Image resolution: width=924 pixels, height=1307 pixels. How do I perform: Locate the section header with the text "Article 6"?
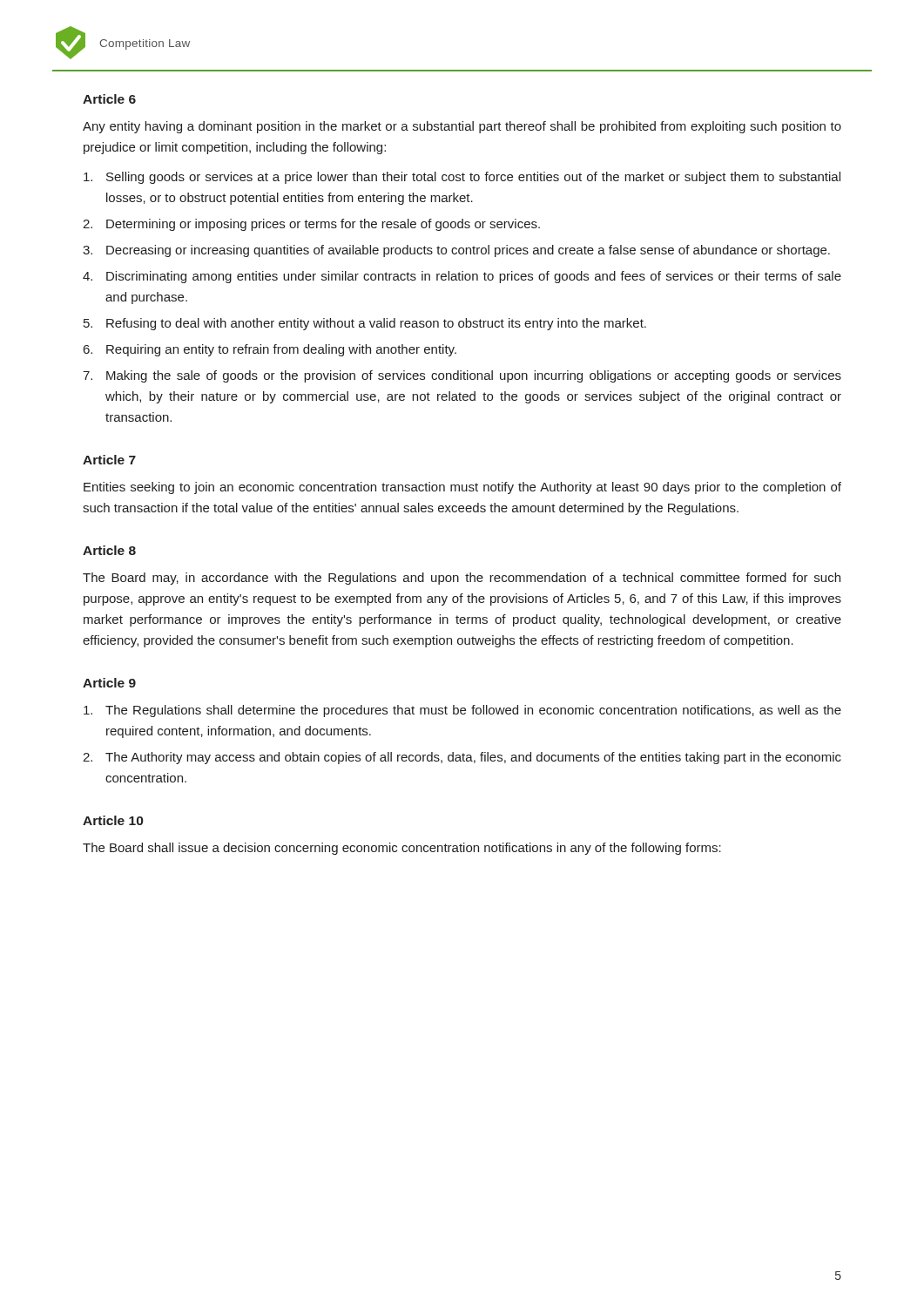coord(109,99)
